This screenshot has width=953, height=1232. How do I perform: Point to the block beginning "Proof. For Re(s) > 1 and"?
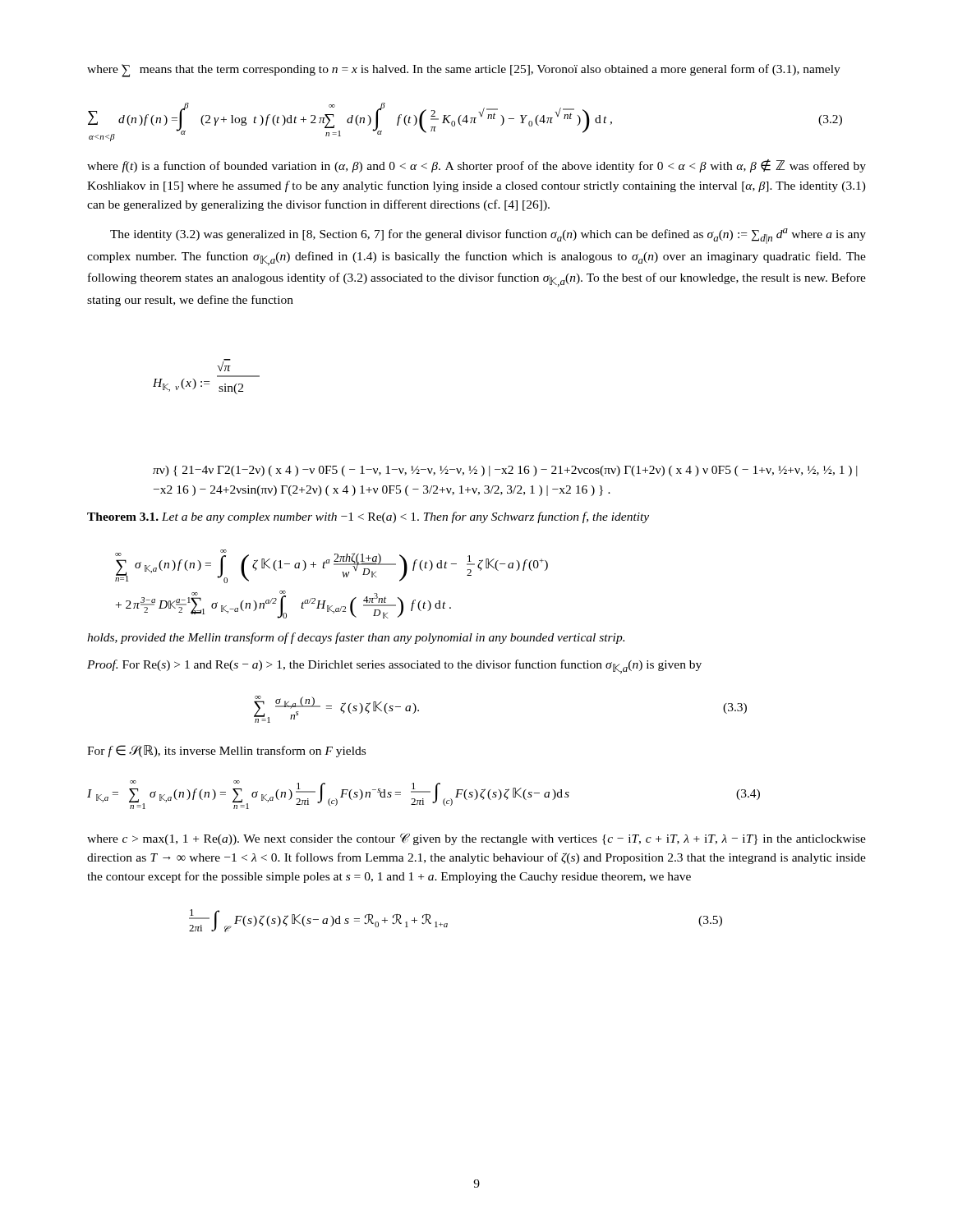394,666
